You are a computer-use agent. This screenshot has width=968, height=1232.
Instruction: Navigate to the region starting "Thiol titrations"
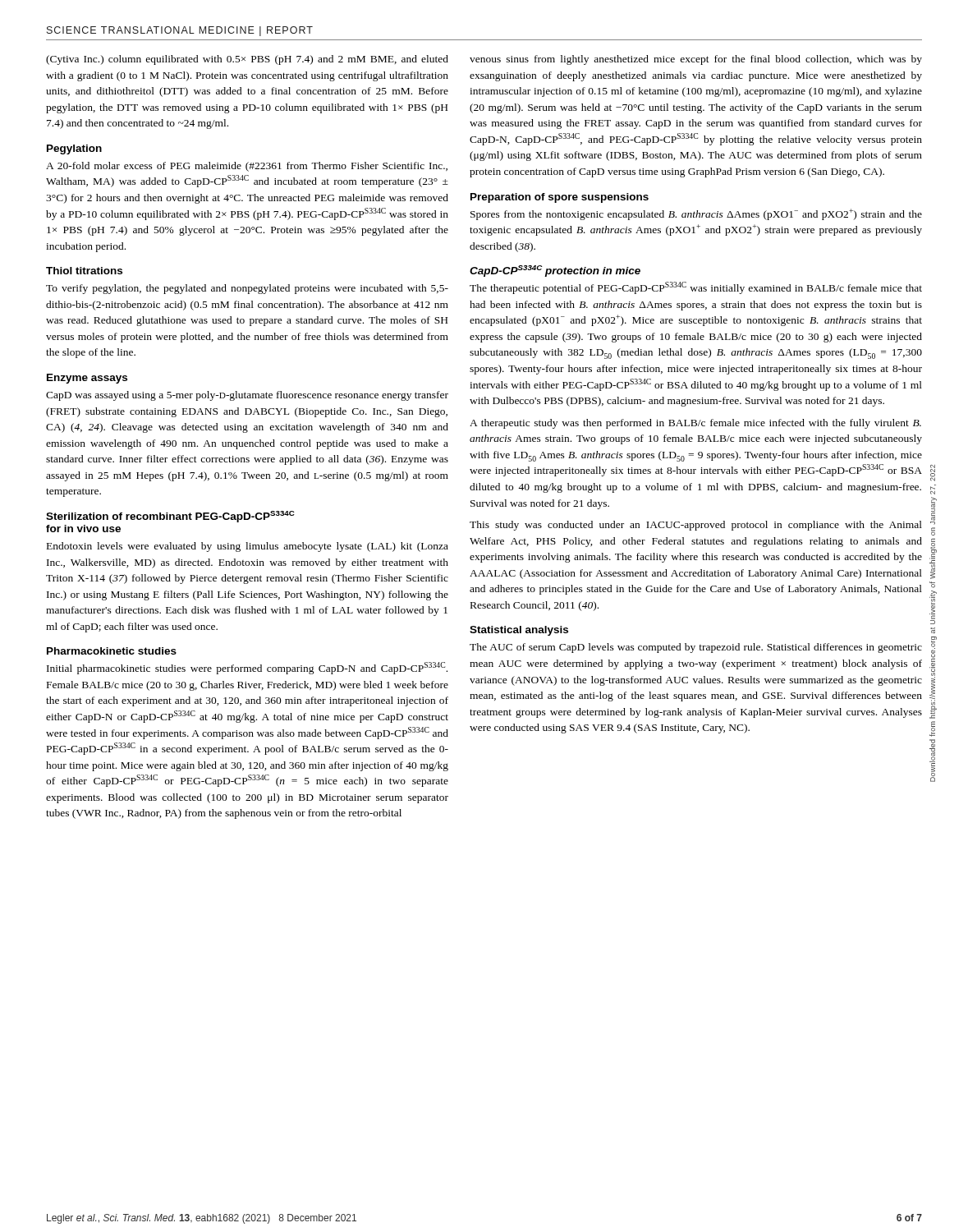(x=84, y=271)
